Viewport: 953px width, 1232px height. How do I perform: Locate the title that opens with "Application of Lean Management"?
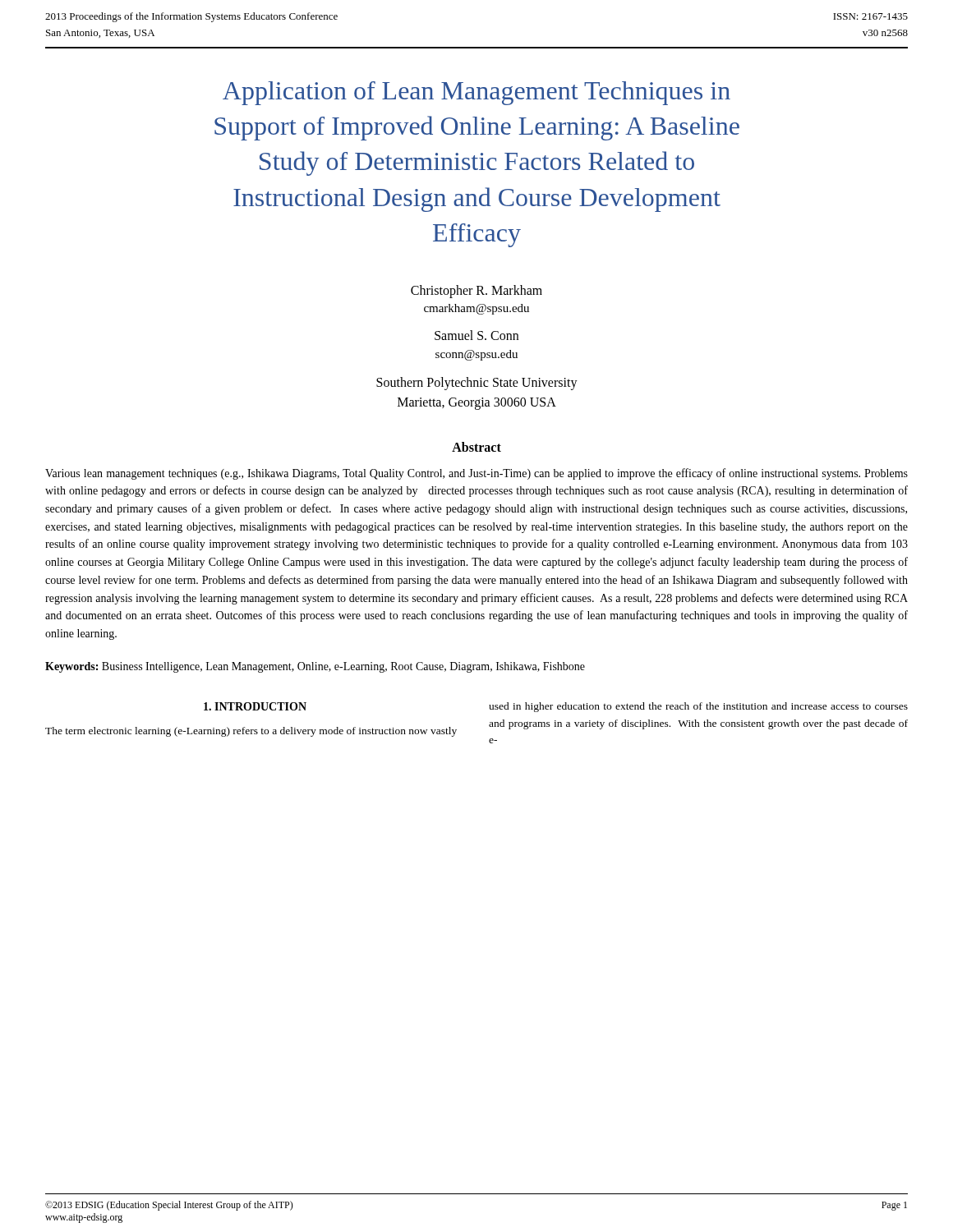pos(476,162)
